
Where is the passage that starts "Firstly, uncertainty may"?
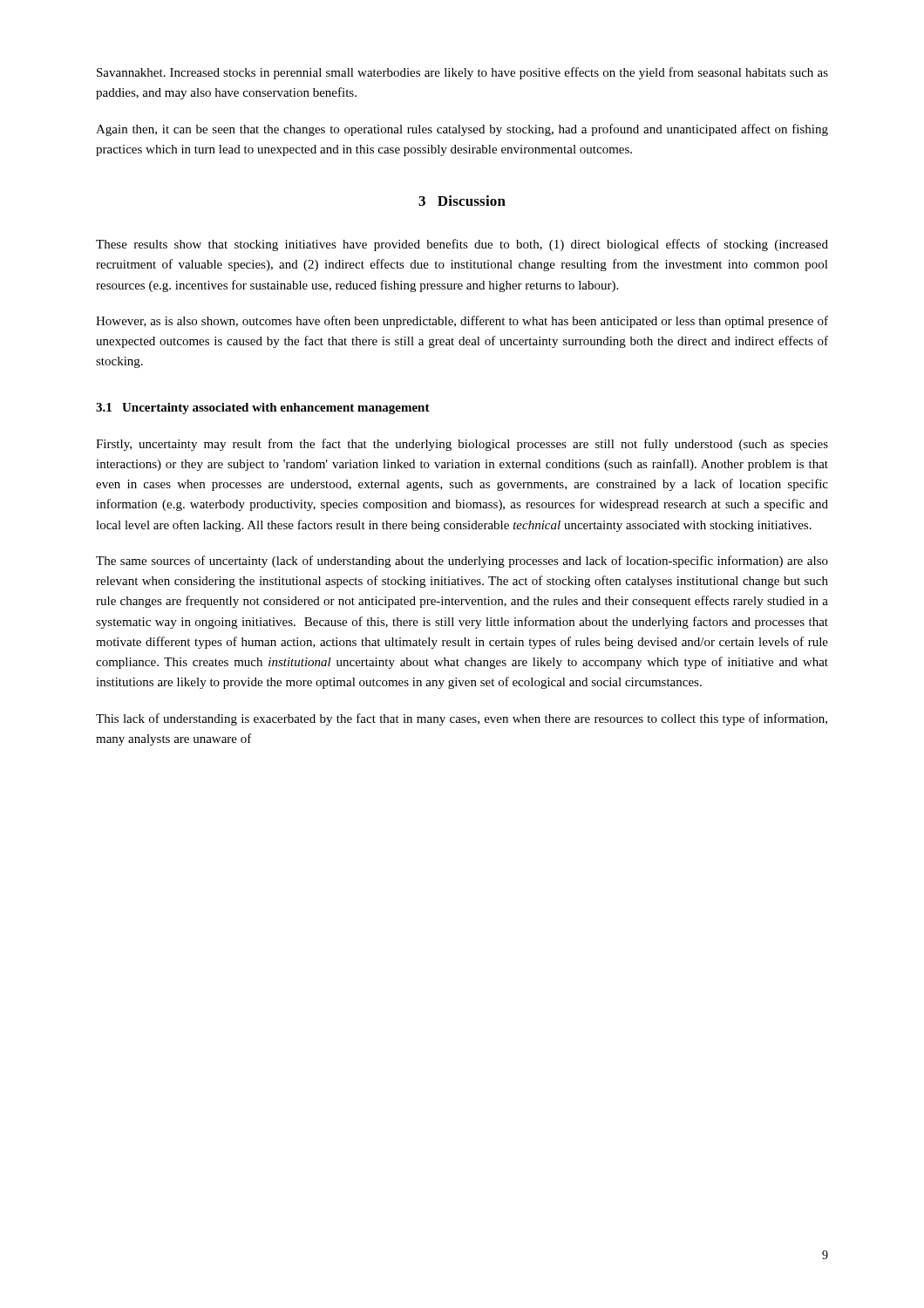[462, 484]
